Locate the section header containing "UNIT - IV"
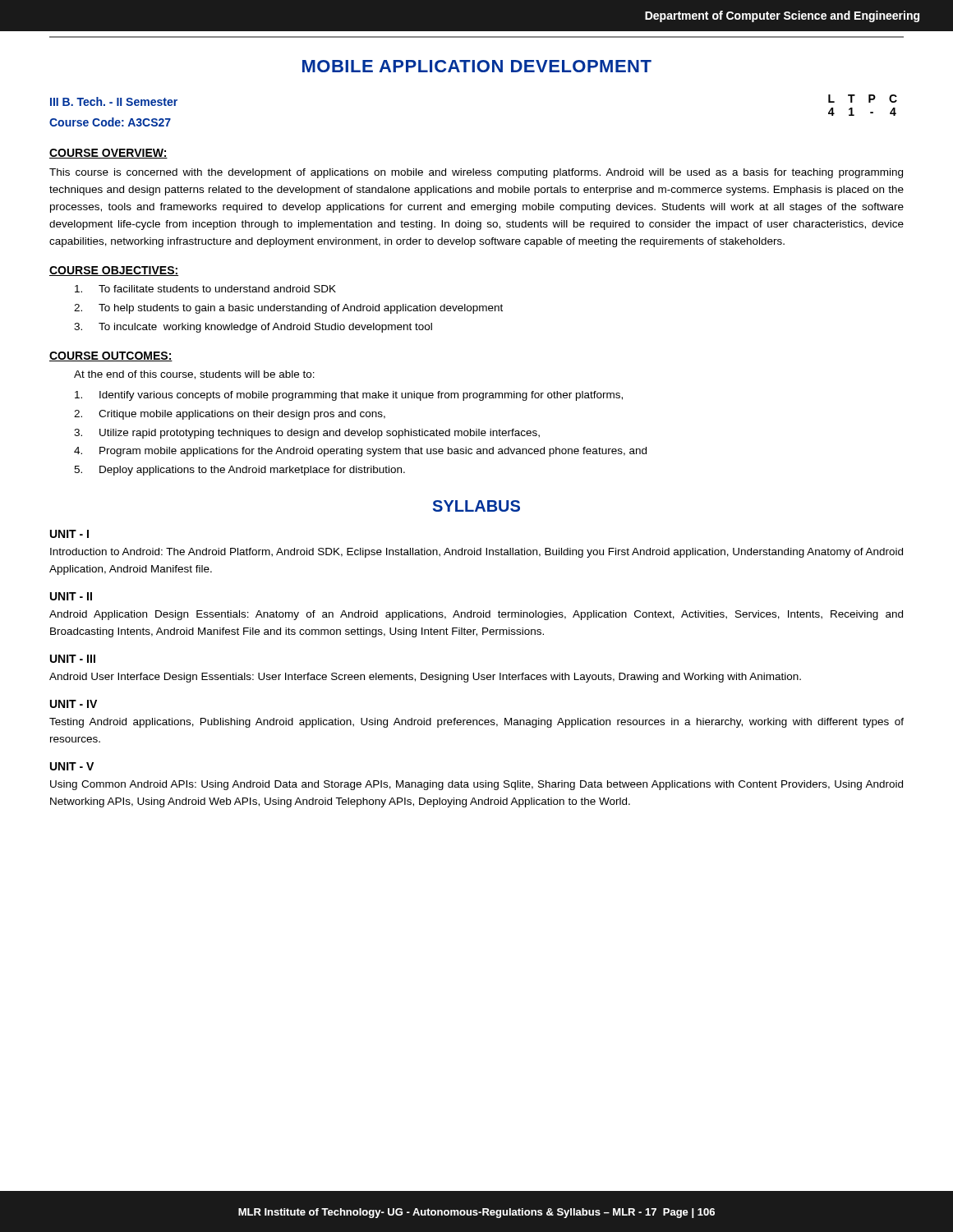 [x=73, y=704]
